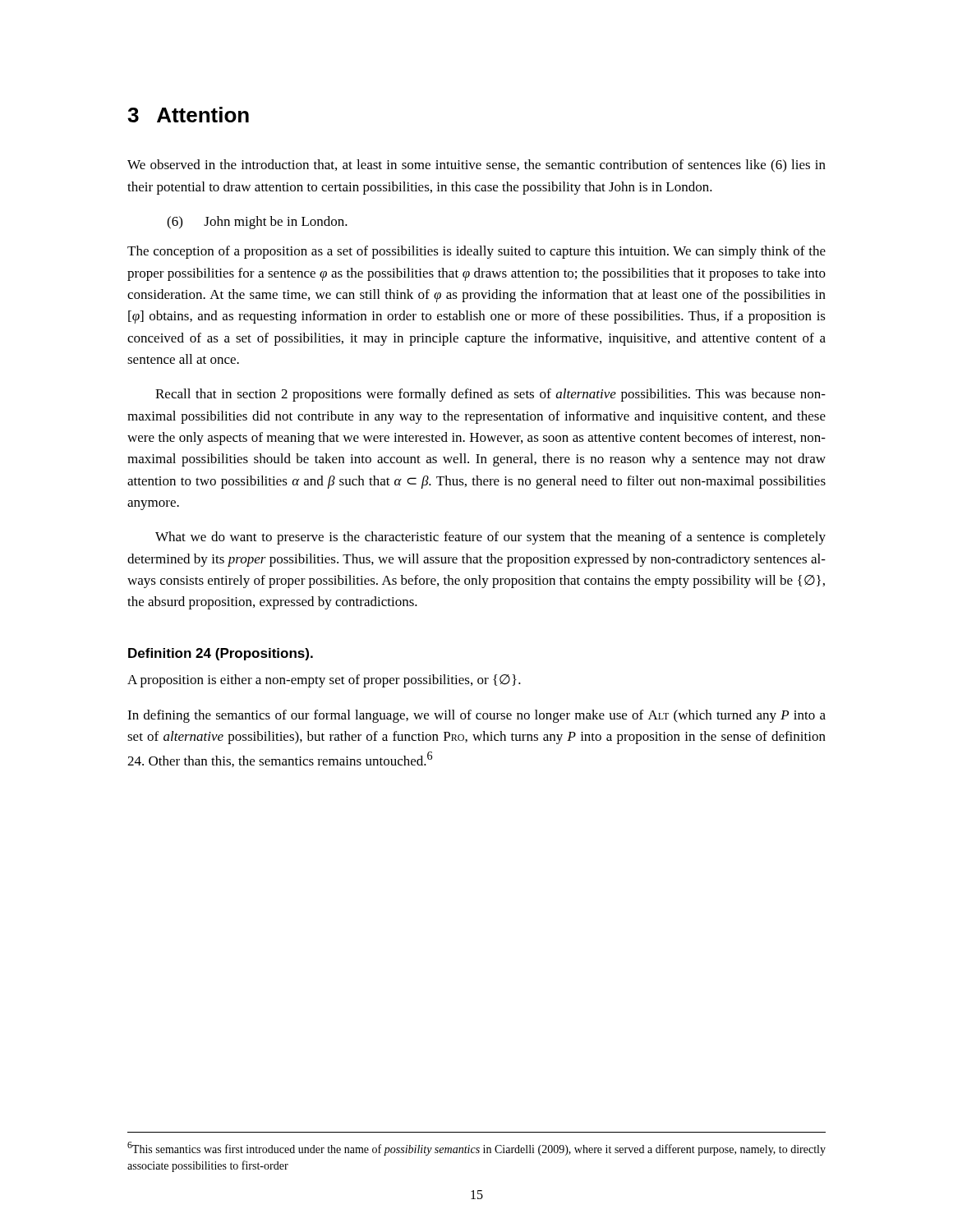Point to the block starting "Recall that in section"
Screen dimensions: 1232x953
pyautogui.click(x=476, y=448)
